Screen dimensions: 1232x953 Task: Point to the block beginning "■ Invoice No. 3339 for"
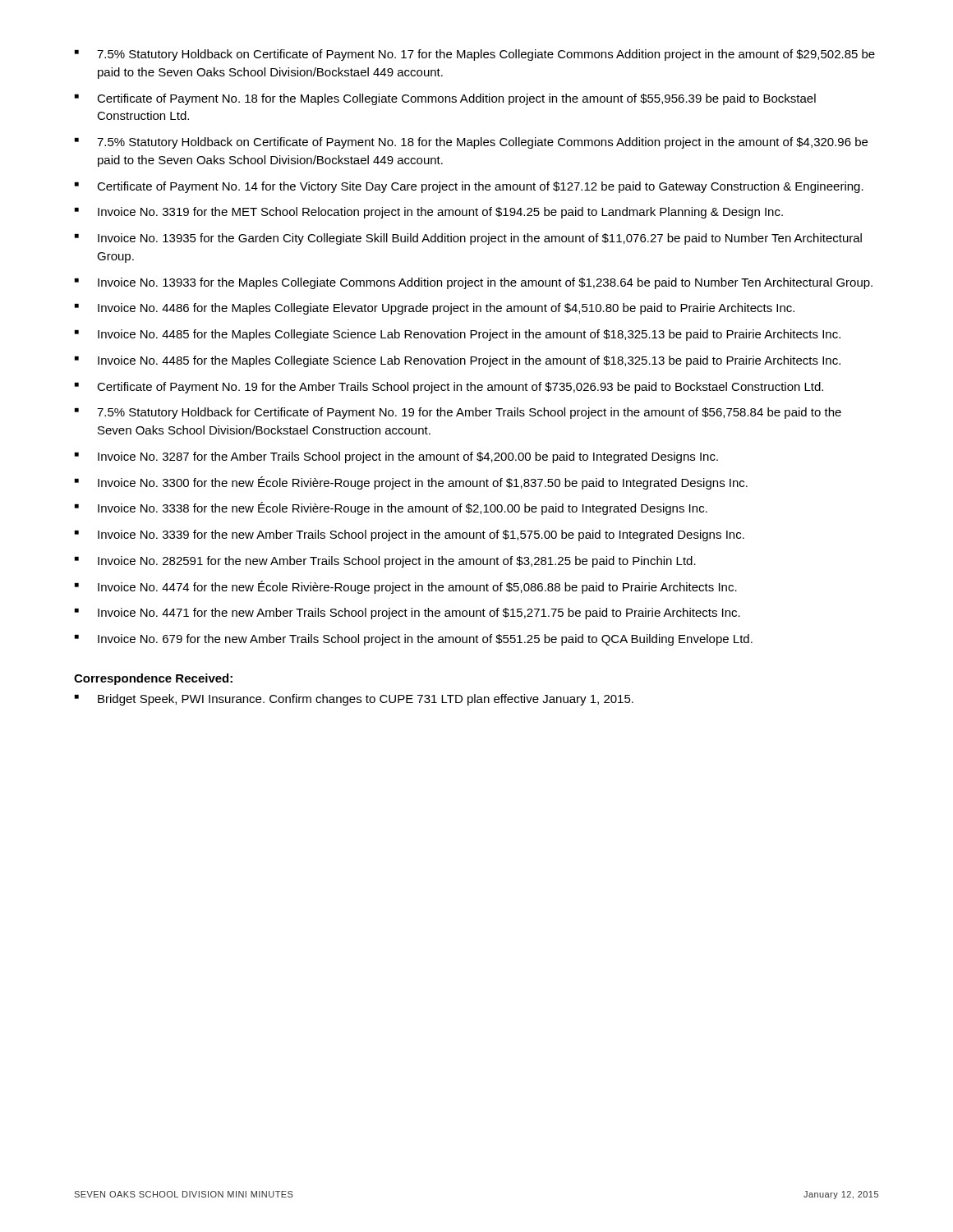click(x=476, y=535)
